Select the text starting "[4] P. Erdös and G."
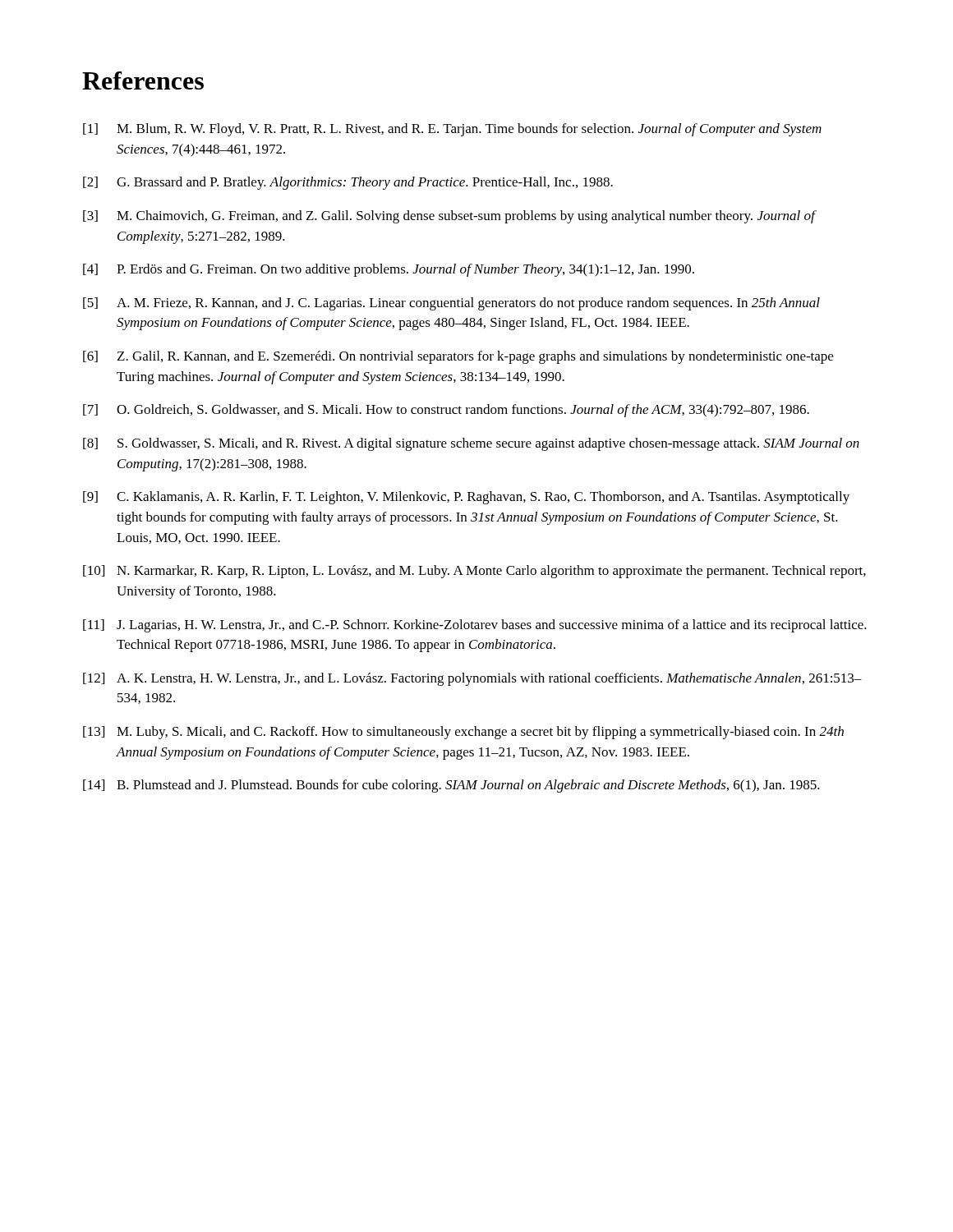The height and width of the screenshot is (1232, 953). pyautogui.click(x=476, y=270)
